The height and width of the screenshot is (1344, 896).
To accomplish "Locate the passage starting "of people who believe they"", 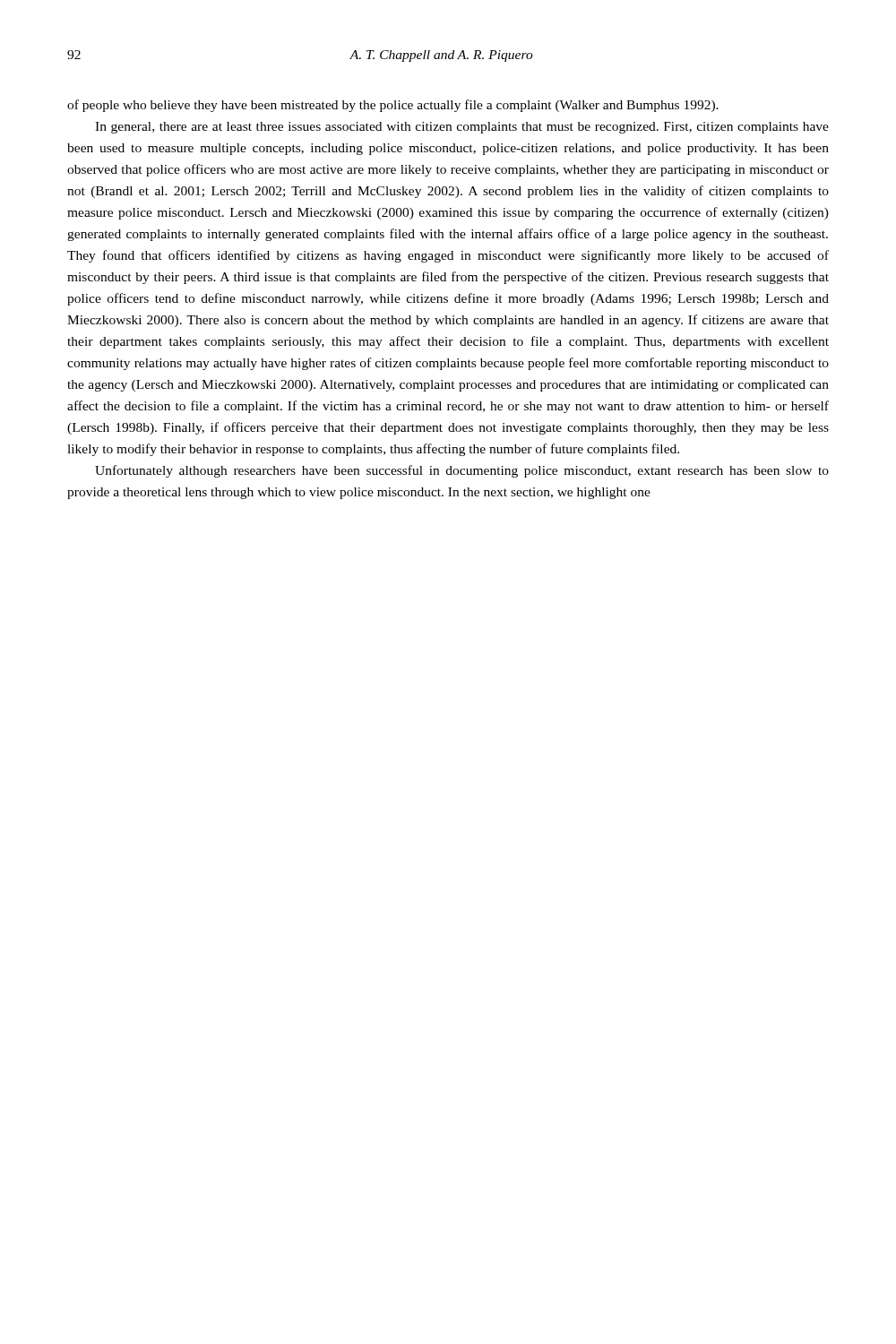I will (448, 299).
